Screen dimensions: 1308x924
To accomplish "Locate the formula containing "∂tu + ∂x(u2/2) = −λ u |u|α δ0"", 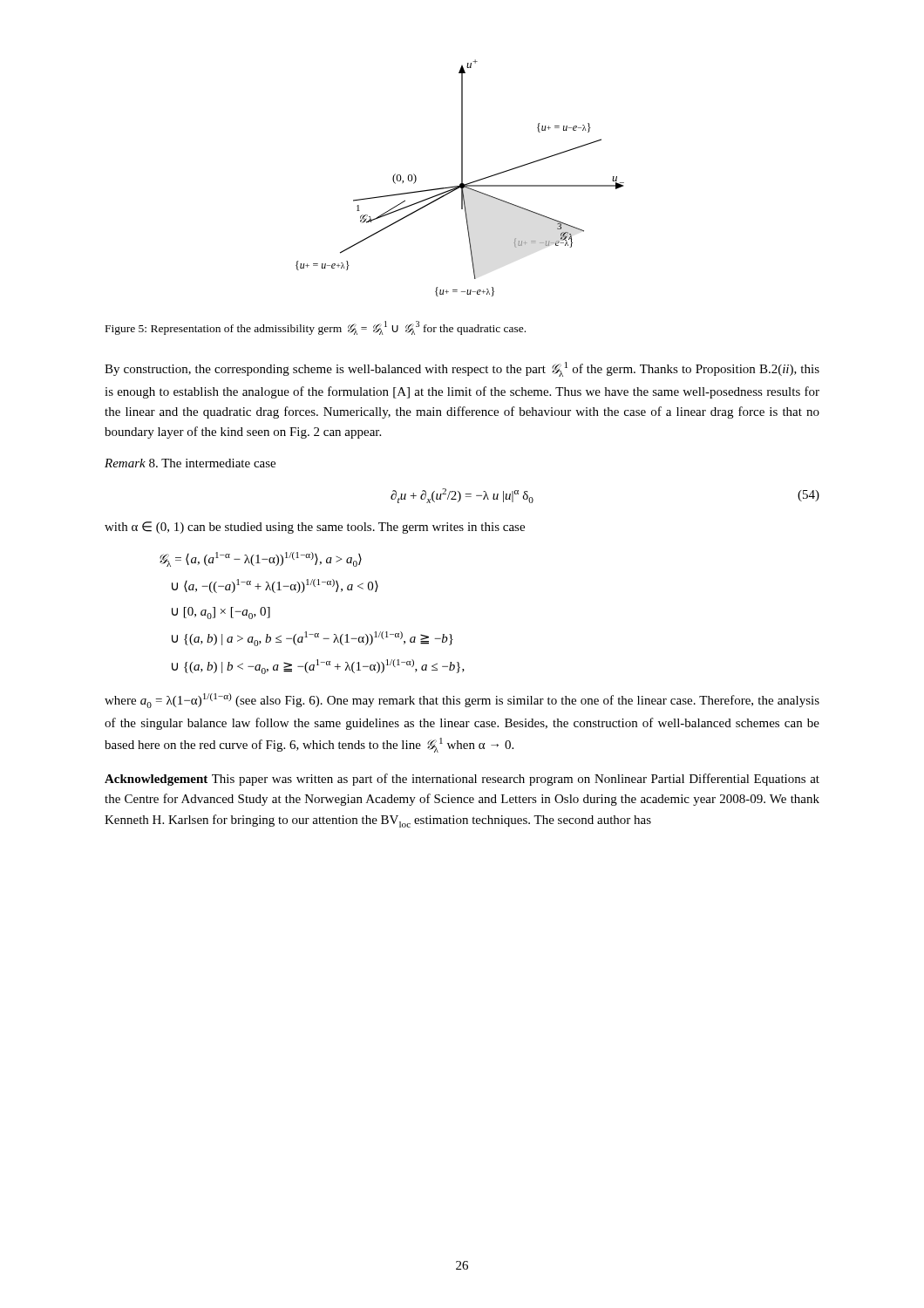I will pyautogui.click(x=460, y=496).
